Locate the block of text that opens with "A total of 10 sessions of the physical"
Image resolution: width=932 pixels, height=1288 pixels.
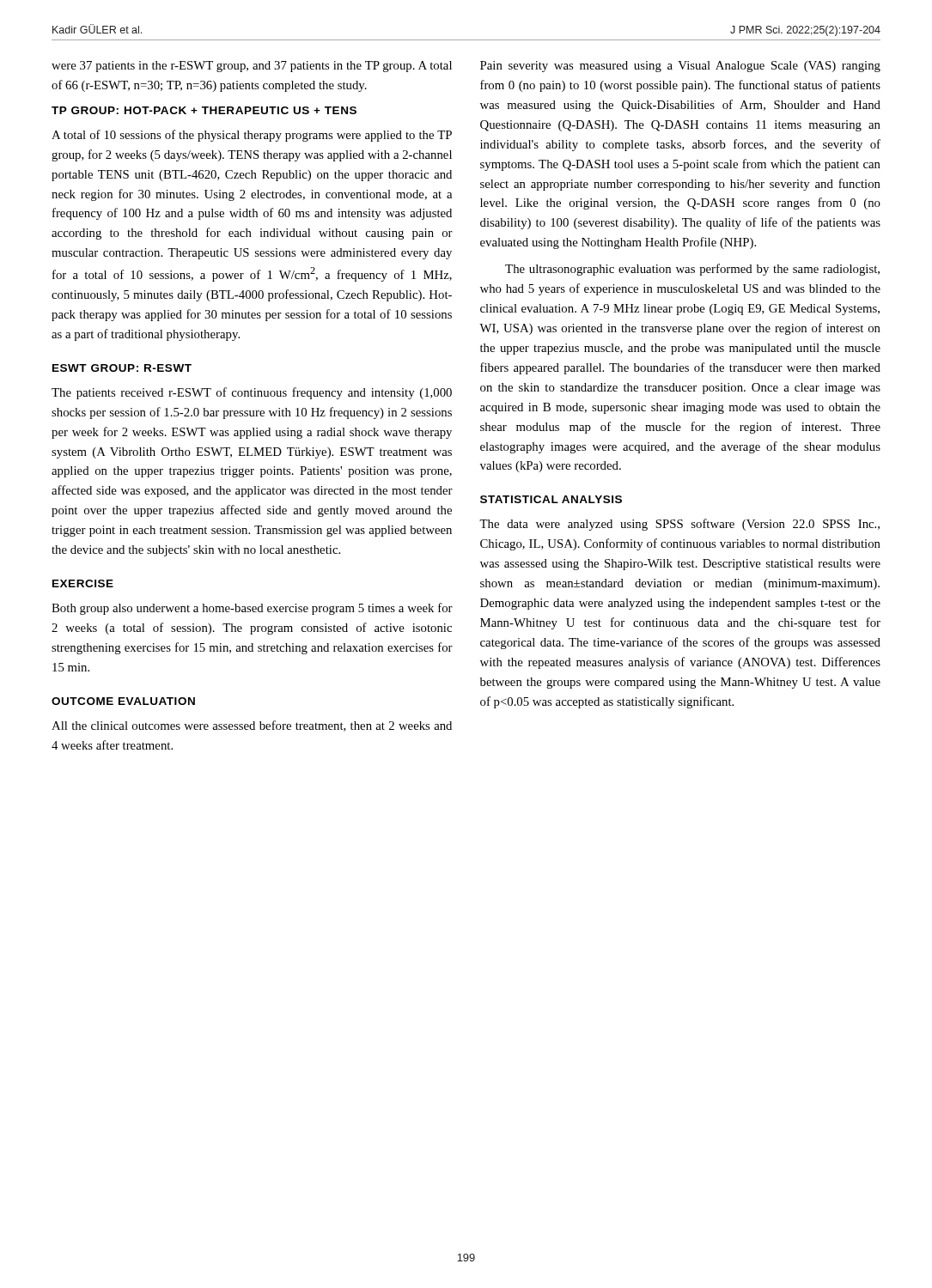pyautogui.click(x=252, y=235)
